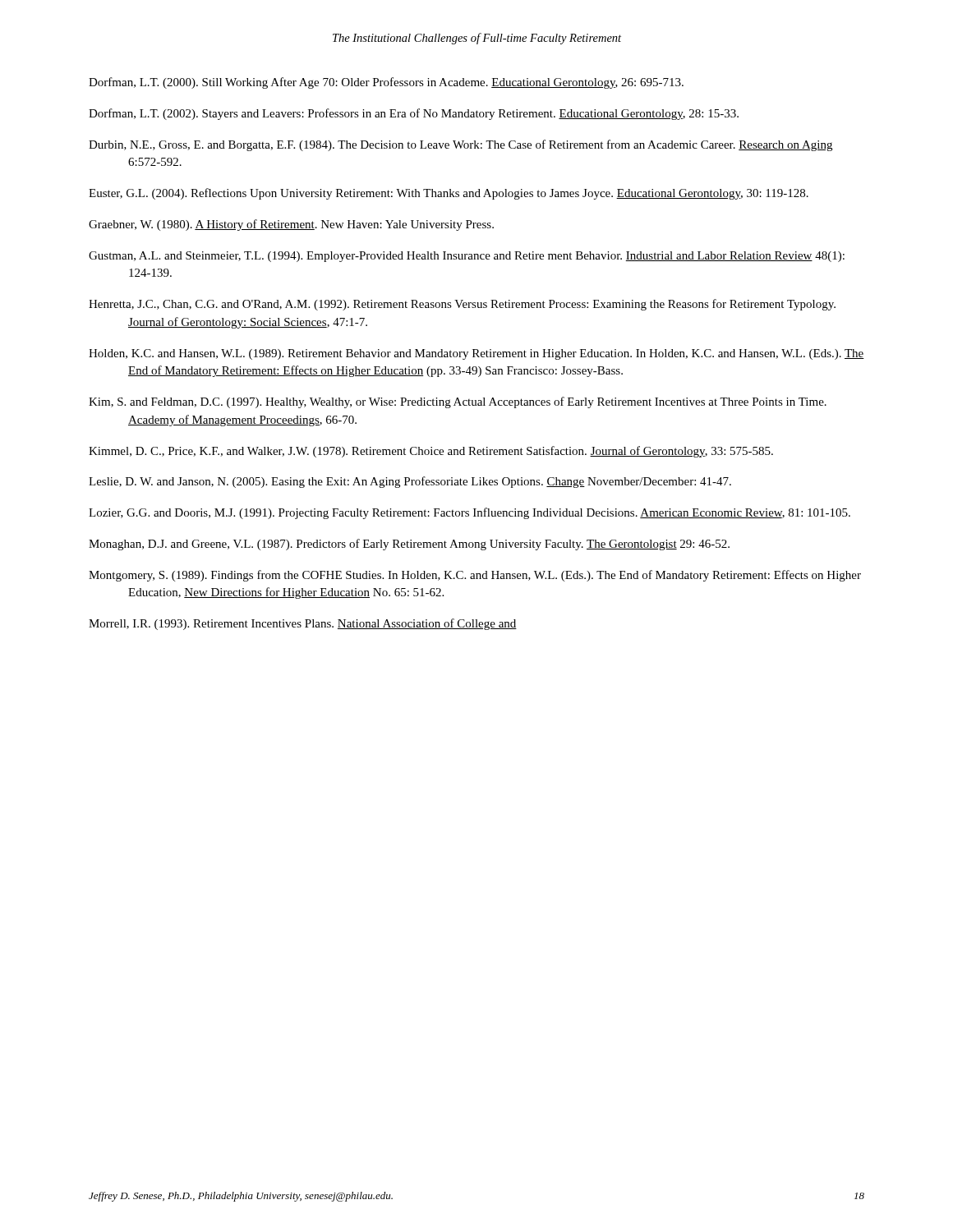Screen dimensions: 1232x953
Task: Point to the block beginning "Monaghan, D.J. and Greene, V.L. (1987). Predictors of"
Action: tap(410, 543)
